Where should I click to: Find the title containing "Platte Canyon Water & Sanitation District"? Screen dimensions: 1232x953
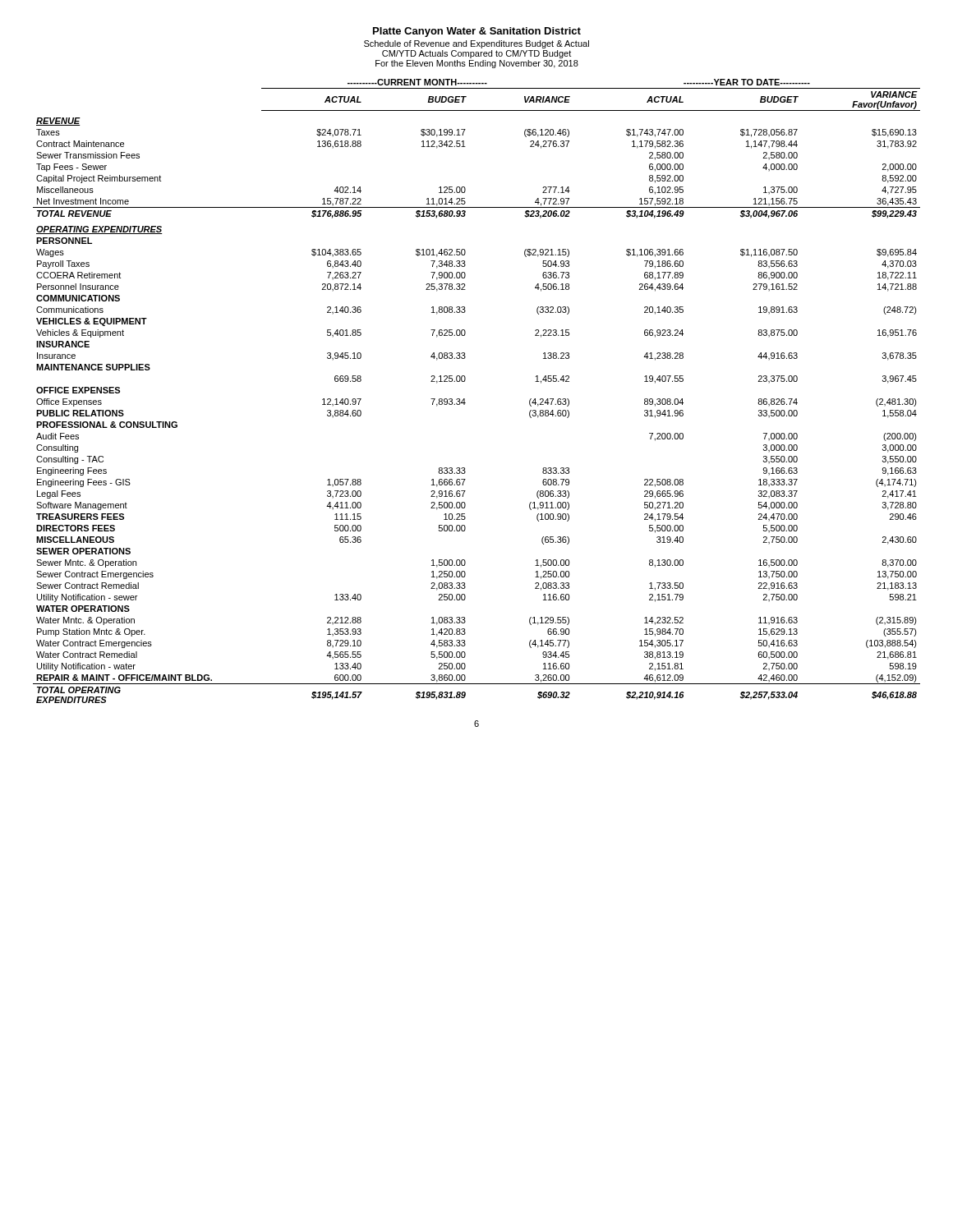[476, 31]
